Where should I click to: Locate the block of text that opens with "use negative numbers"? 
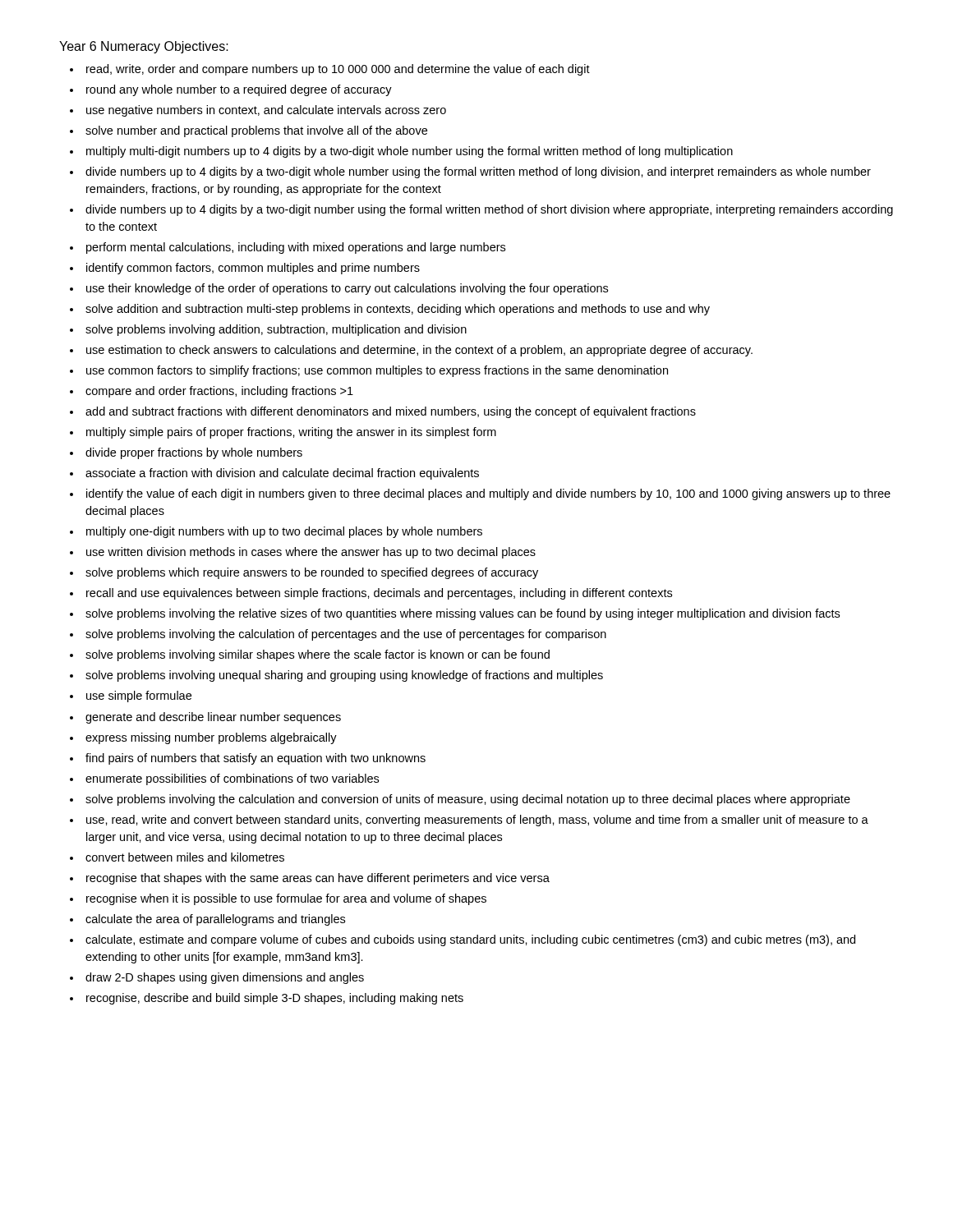(266, 110)
